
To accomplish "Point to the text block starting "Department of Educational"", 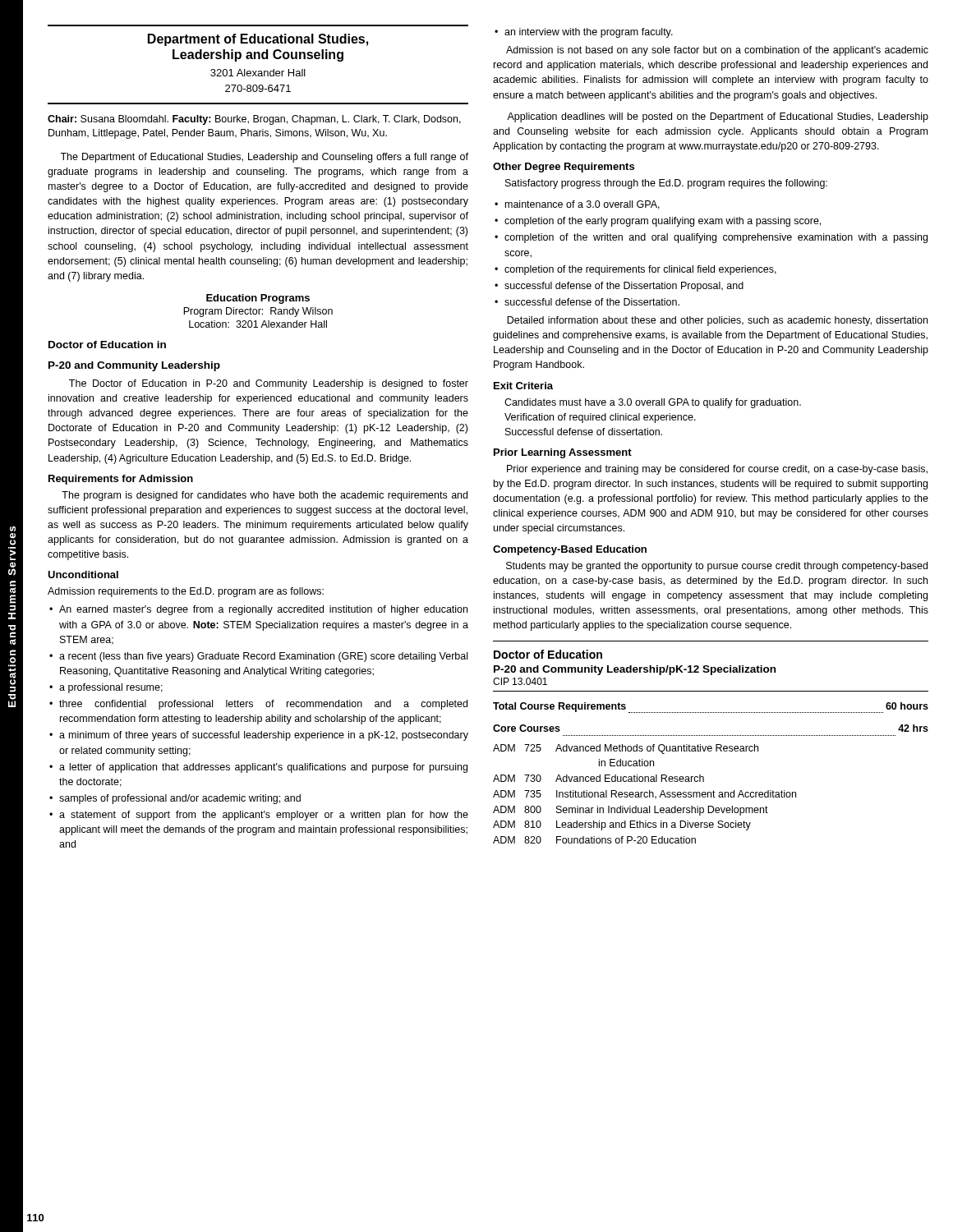I will pyautogui.click(x=258, y=64).
